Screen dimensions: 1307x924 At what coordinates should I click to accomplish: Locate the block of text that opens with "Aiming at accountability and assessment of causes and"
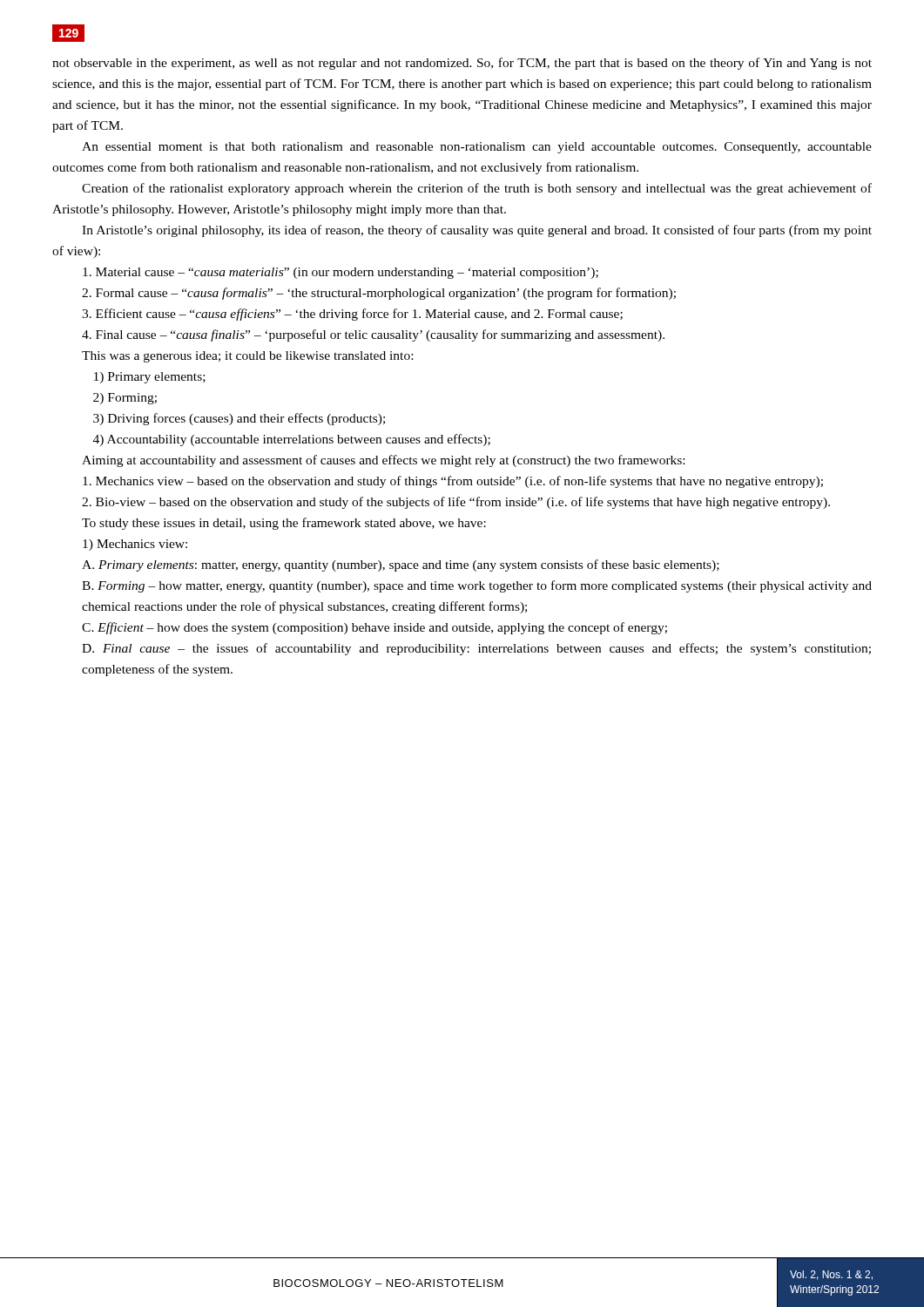tap(462, 460)
